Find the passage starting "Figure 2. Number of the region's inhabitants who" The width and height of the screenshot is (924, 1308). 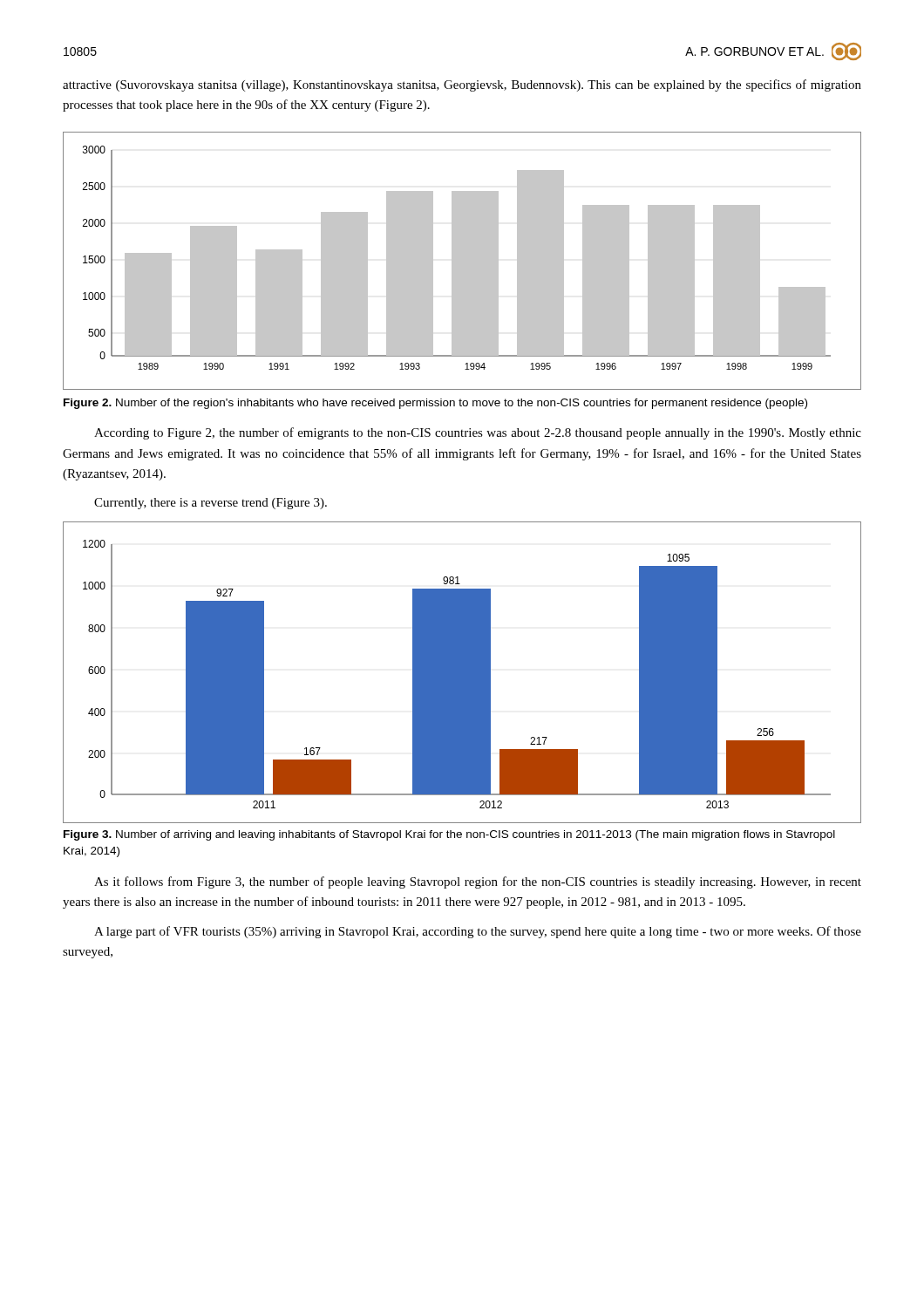point(435,402)
